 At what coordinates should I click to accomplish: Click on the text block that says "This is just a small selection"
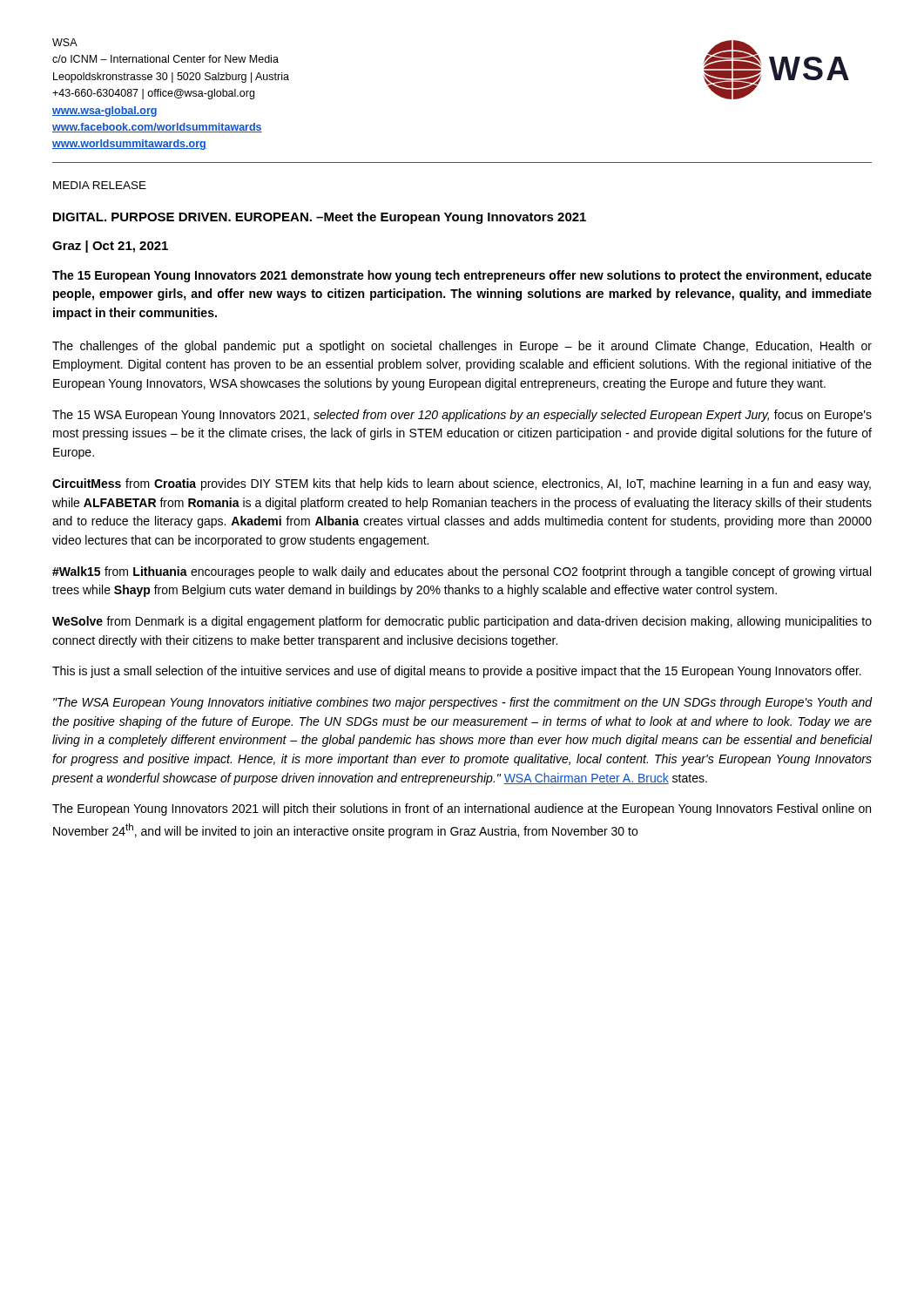point(457,671)
